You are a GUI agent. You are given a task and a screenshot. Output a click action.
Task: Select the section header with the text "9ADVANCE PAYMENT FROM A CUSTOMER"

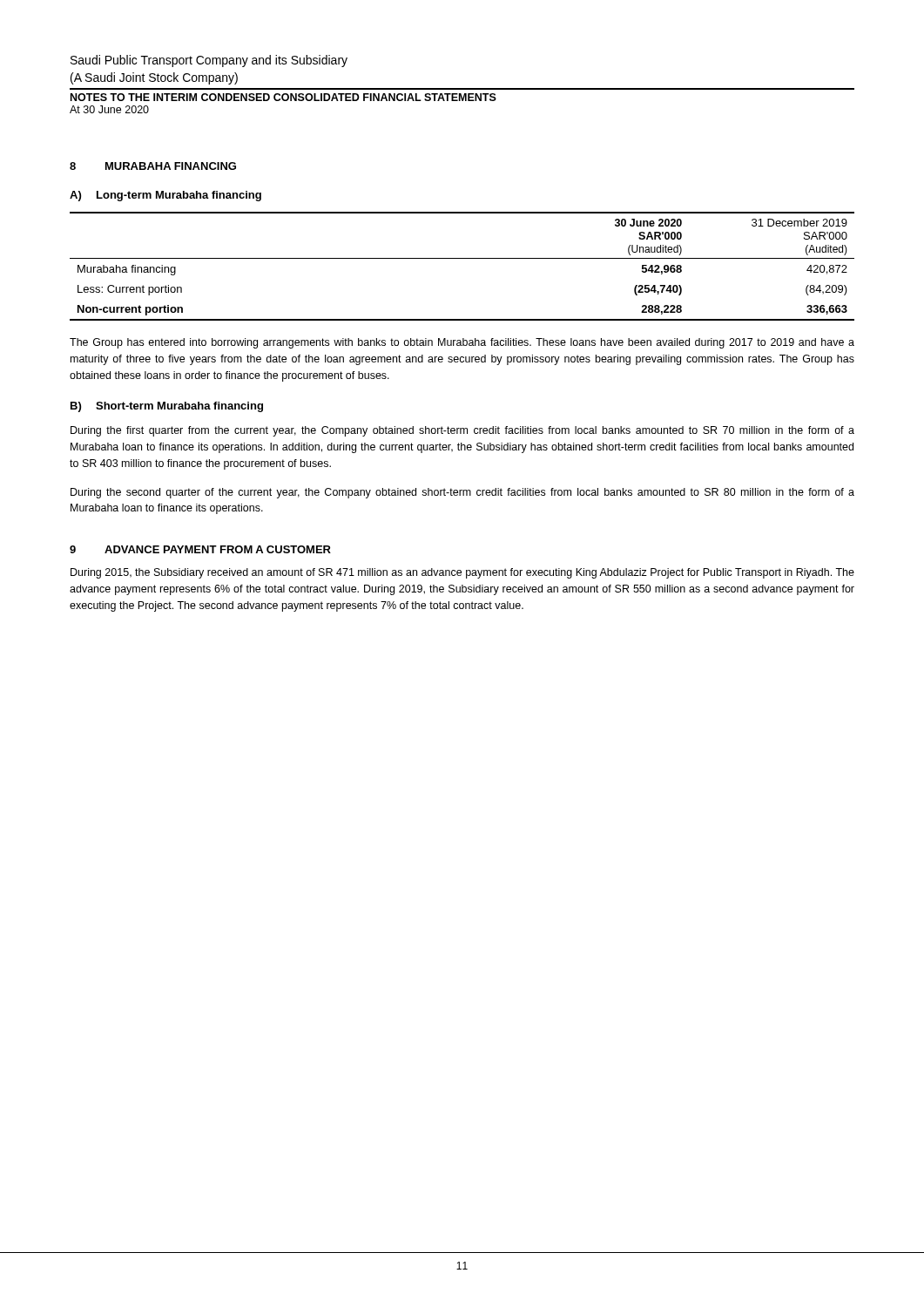(x=200, y=550)
